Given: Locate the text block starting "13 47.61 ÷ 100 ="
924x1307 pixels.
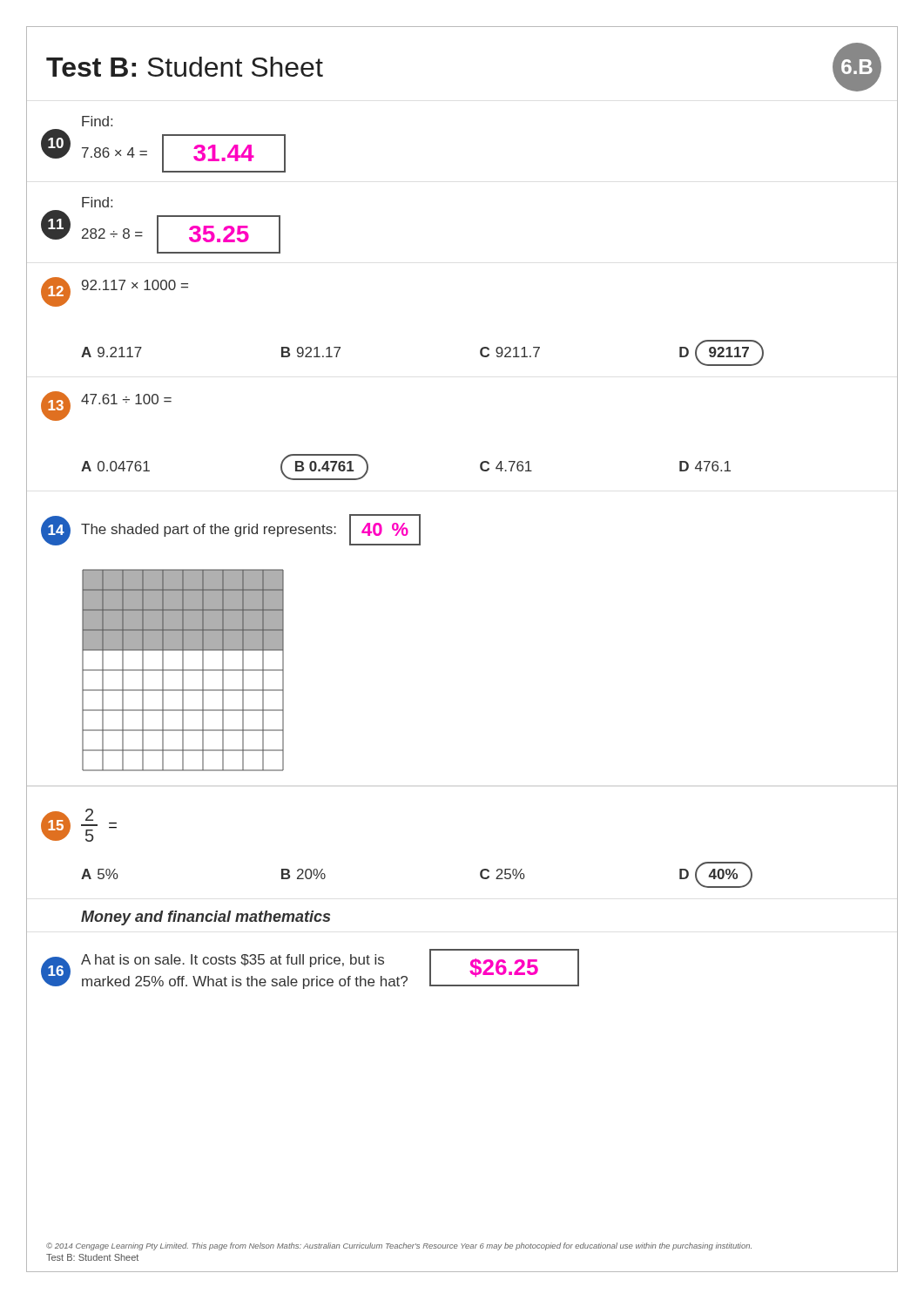Looking at the screenshot, I should click(106, 406).
